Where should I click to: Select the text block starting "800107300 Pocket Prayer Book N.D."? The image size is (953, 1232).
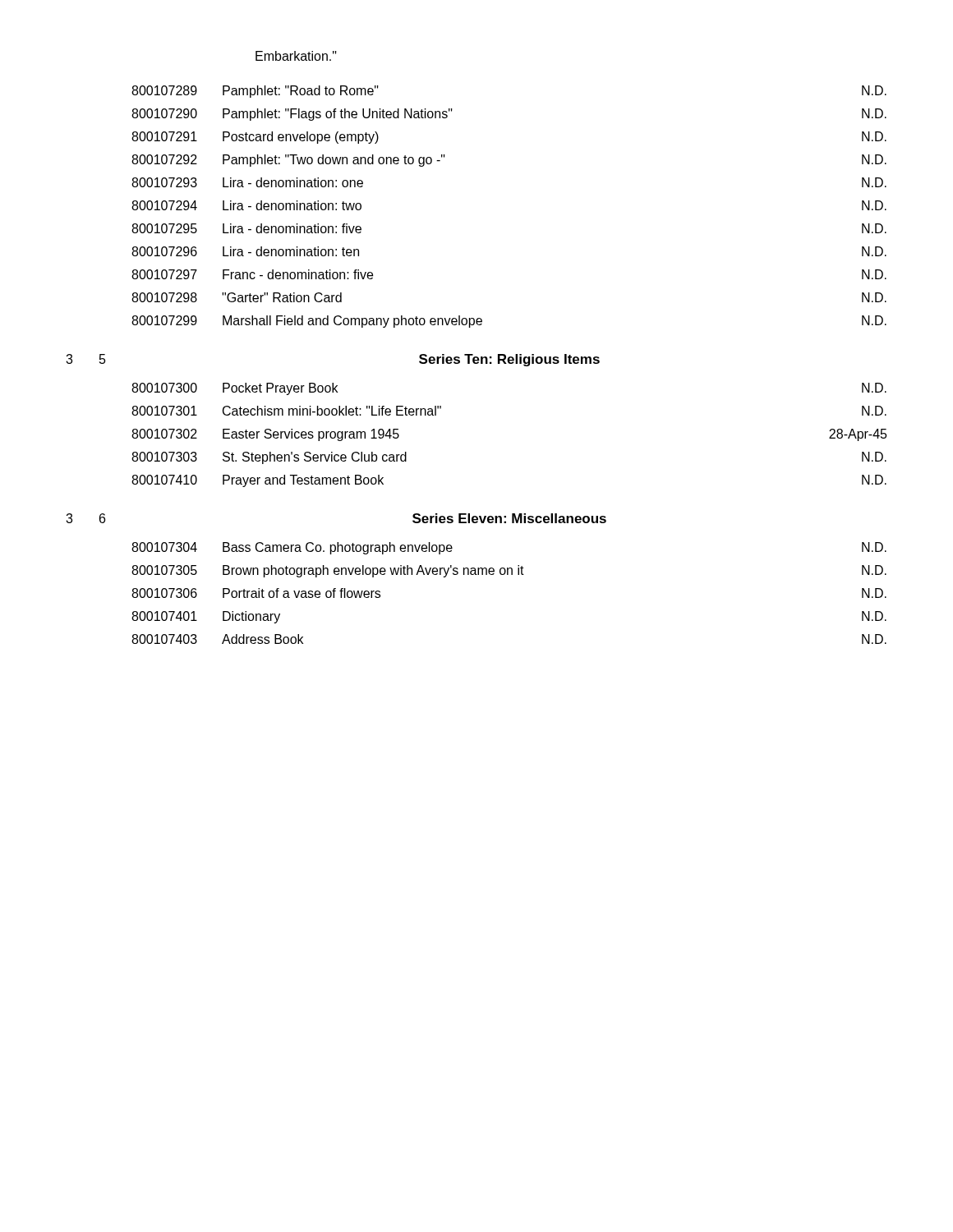point(162,389)
